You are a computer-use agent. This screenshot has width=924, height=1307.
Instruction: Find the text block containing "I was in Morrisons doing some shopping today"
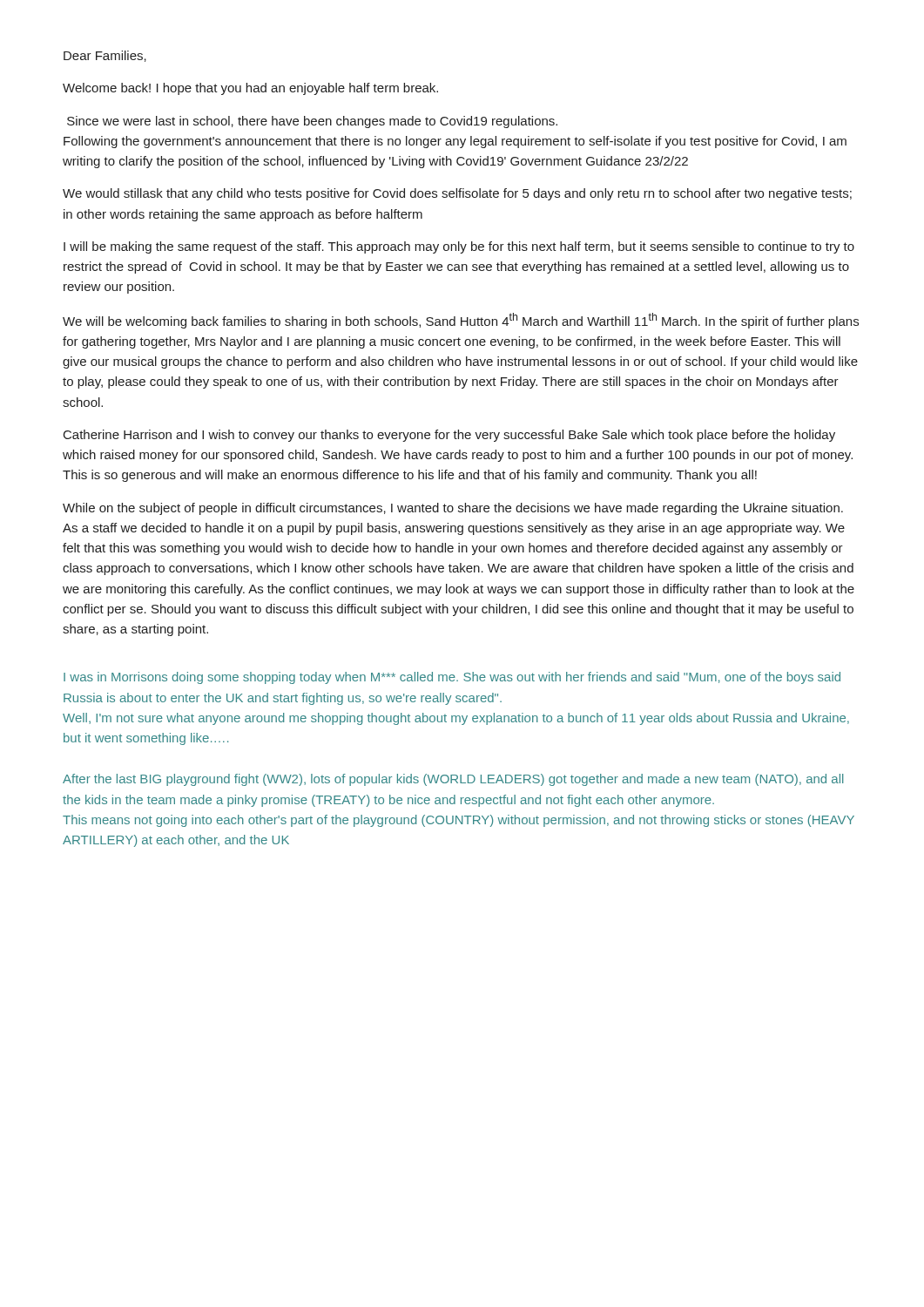coord(456,707)
